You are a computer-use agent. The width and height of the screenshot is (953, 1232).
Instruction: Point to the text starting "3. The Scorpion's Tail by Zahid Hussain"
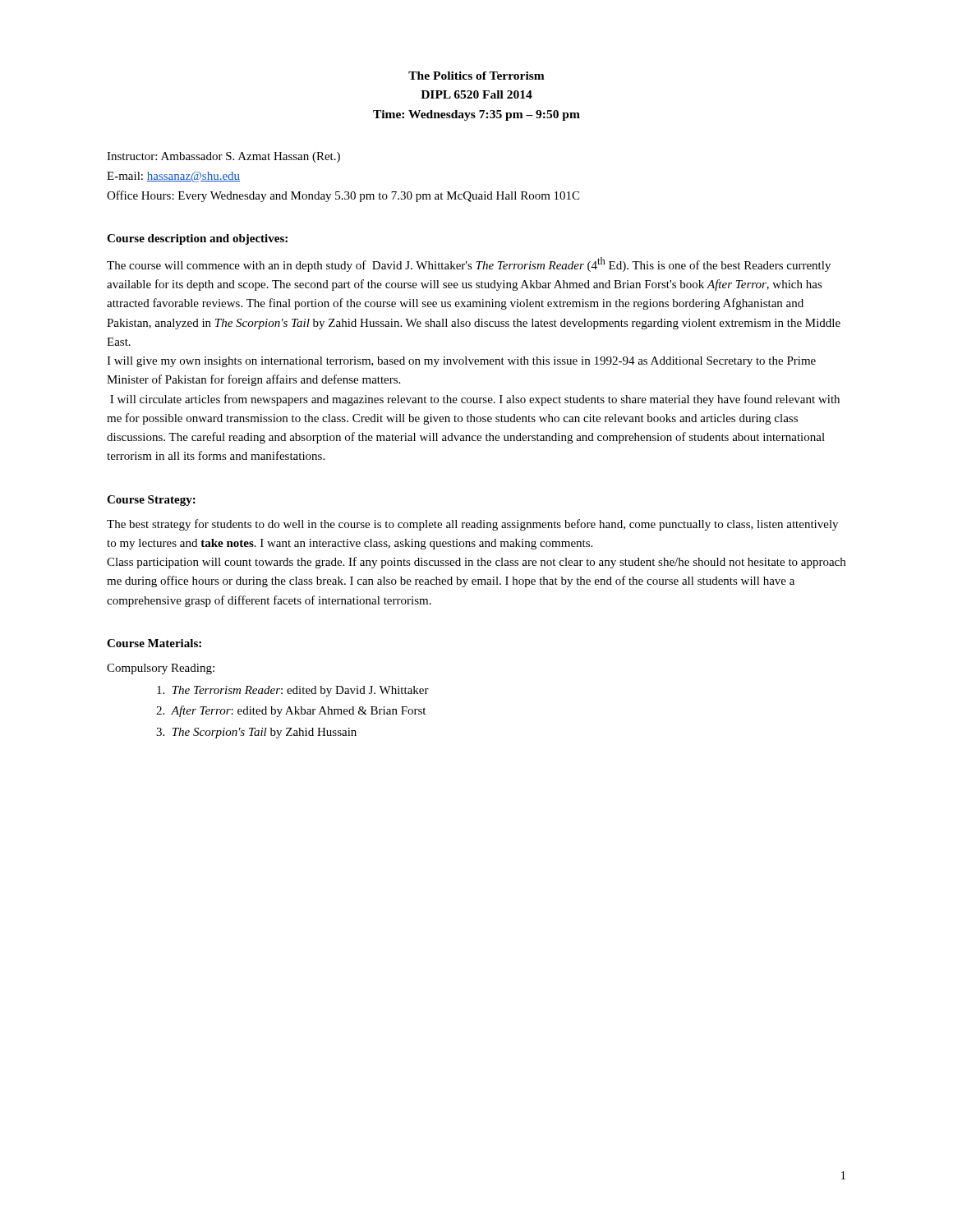(256, 731)
